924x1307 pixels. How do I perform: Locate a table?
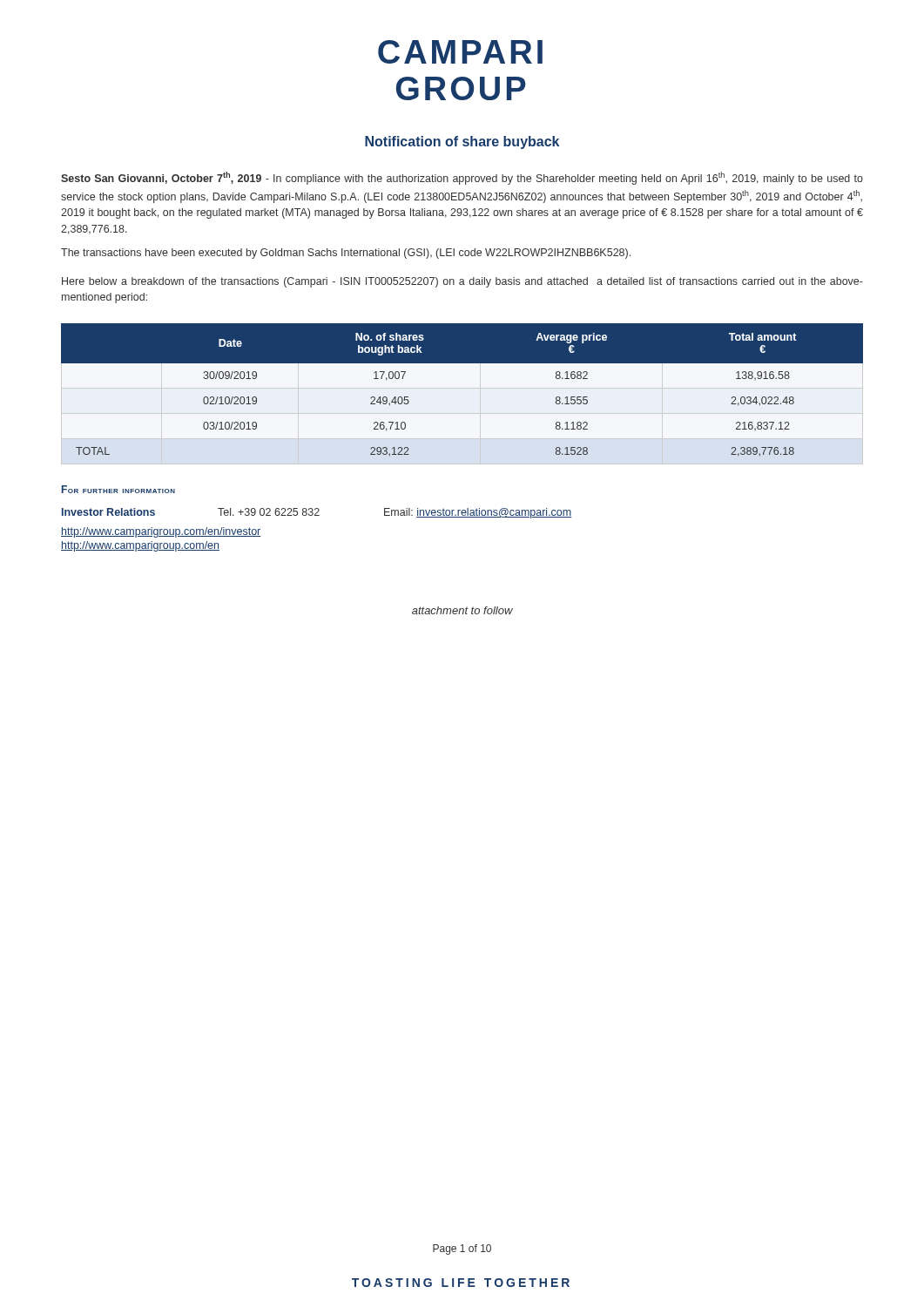(x=462, y=394)
